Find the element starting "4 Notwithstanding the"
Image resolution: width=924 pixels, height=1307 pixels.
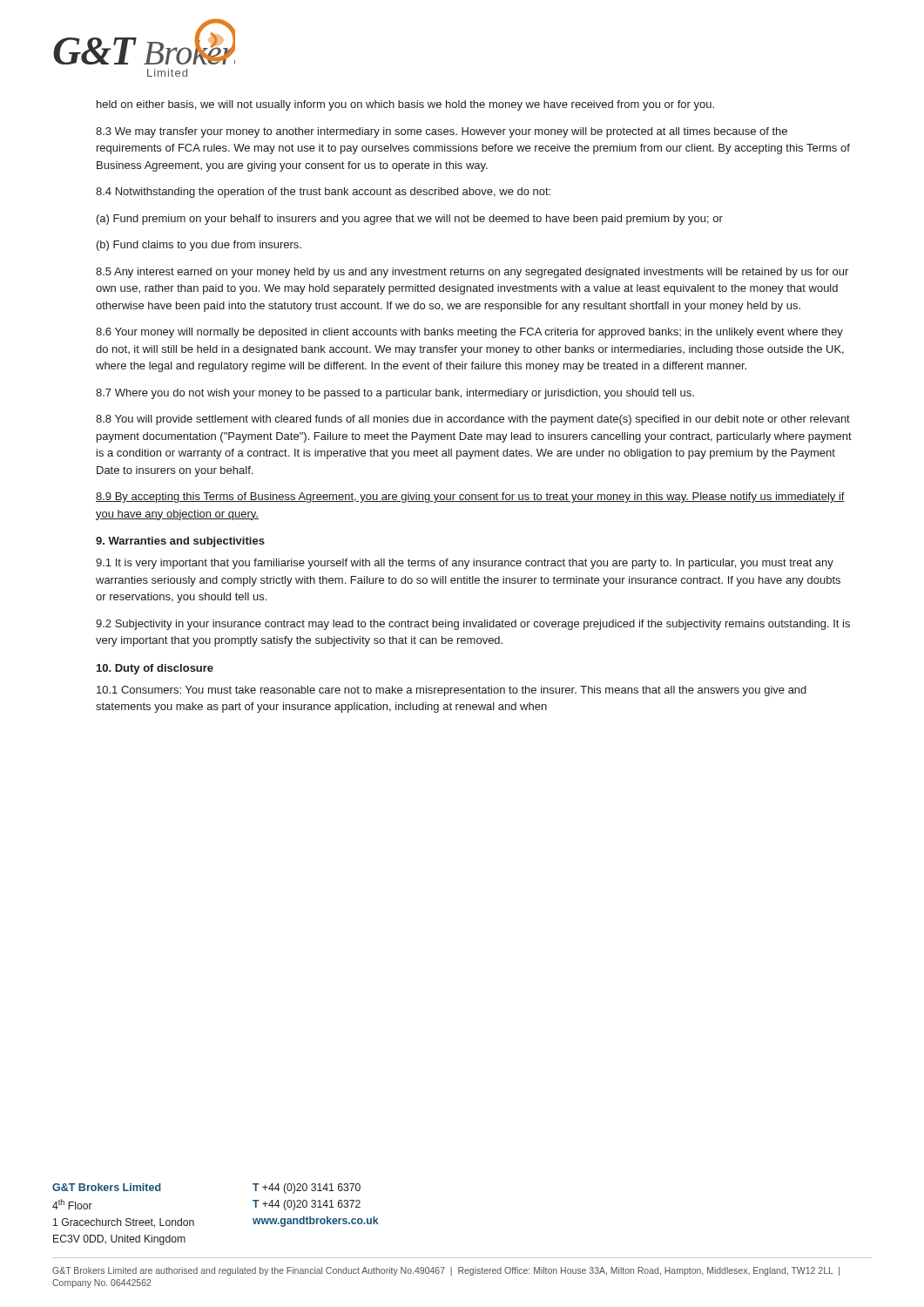tap(324, 191)
